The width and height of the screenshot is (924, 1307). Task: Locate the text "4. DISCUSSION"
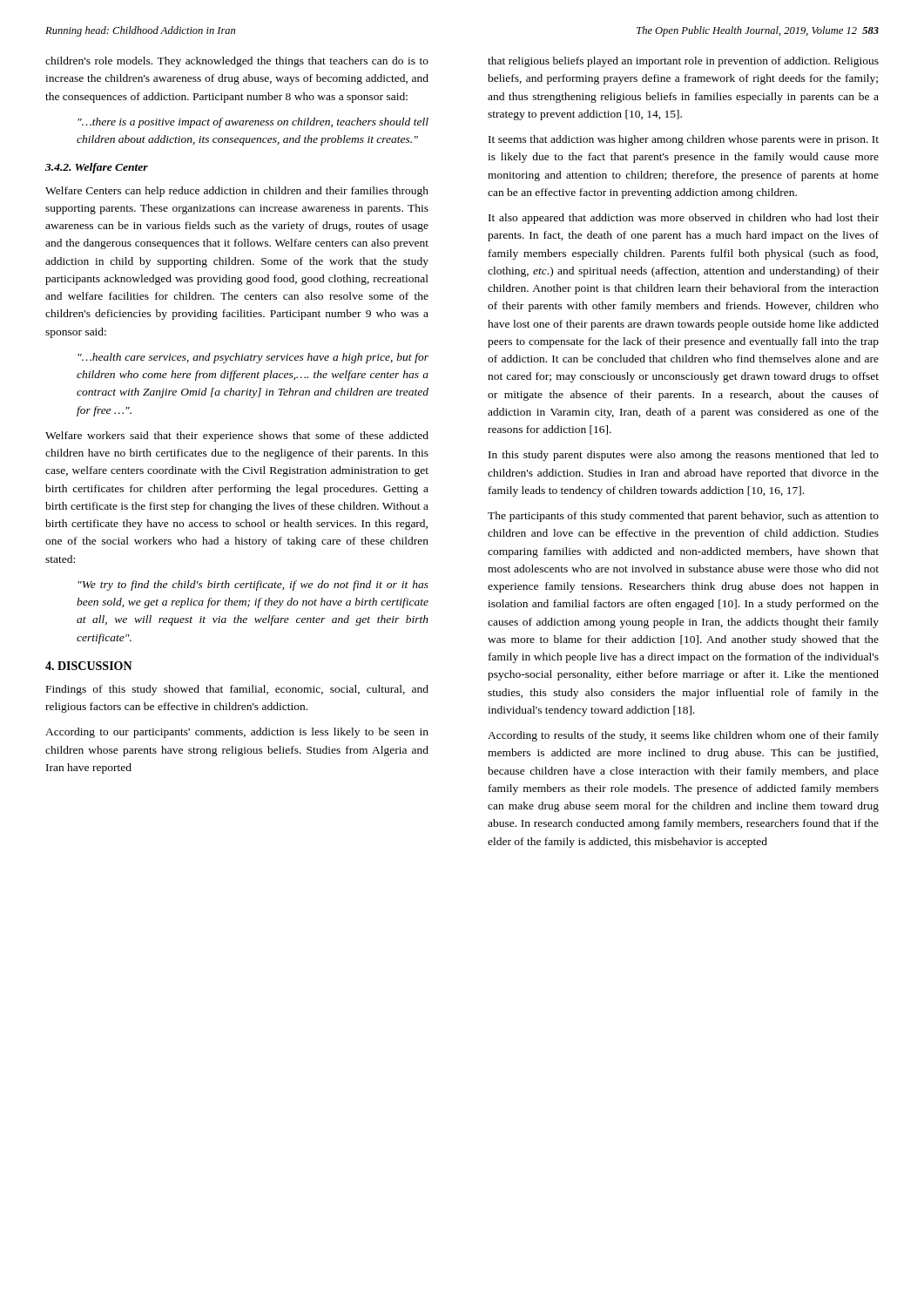pyautogui.click(x=89, y=666)
